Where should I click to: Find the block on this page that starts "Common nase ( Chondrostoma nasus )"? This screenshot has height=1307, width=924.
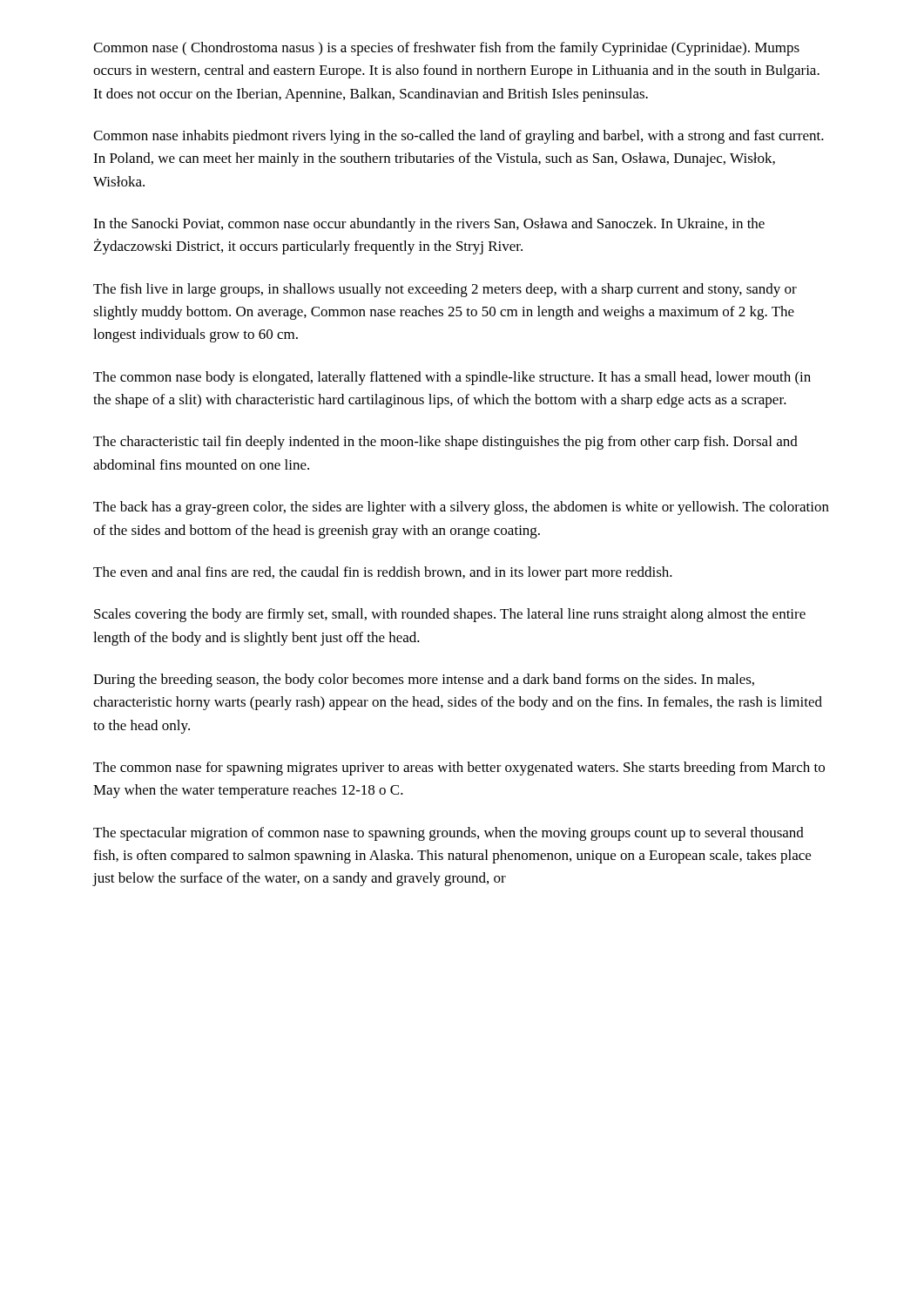tap(457, 70)
